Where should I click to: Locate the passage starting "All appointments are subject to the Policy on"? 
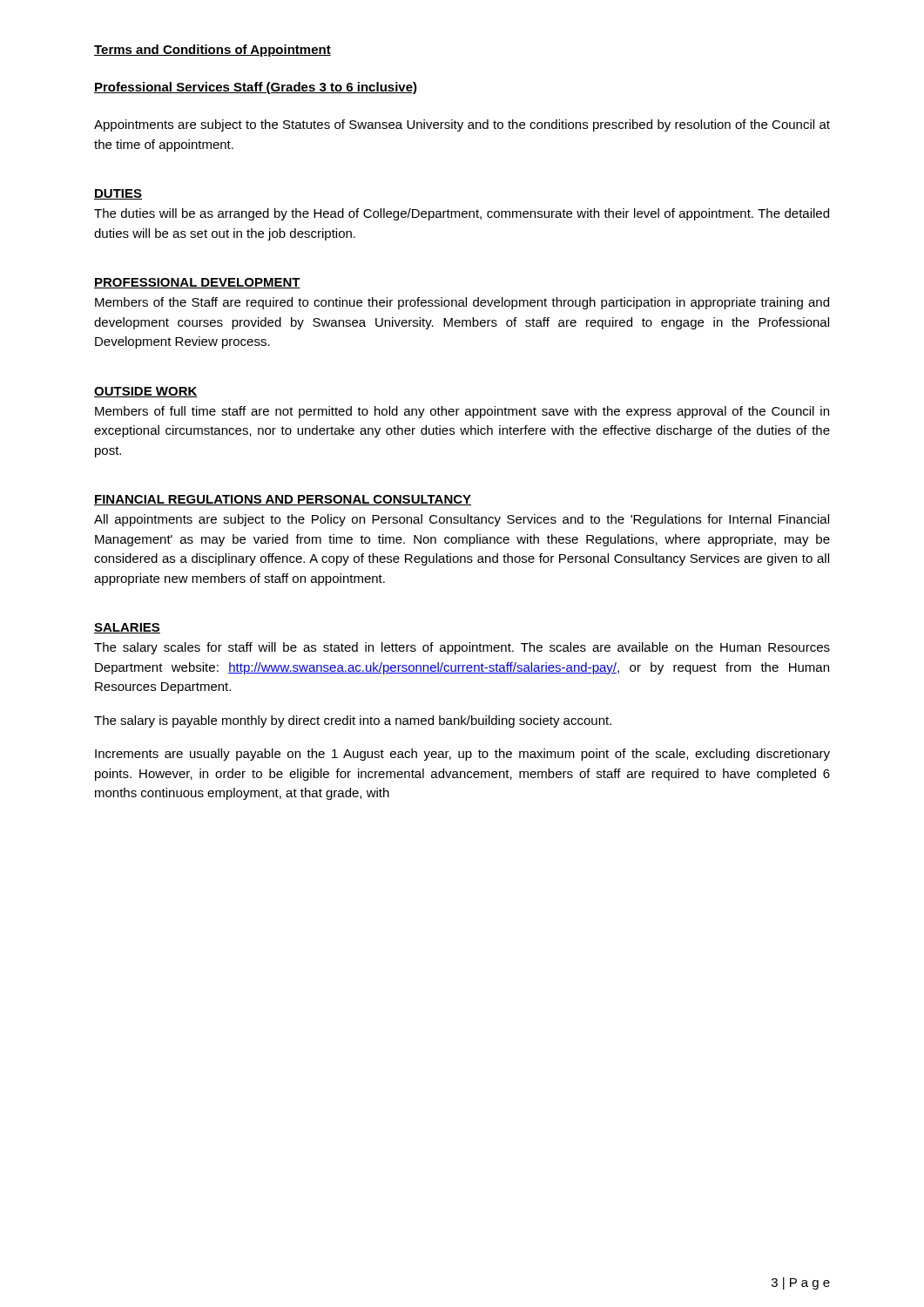[x=462, y=549]
